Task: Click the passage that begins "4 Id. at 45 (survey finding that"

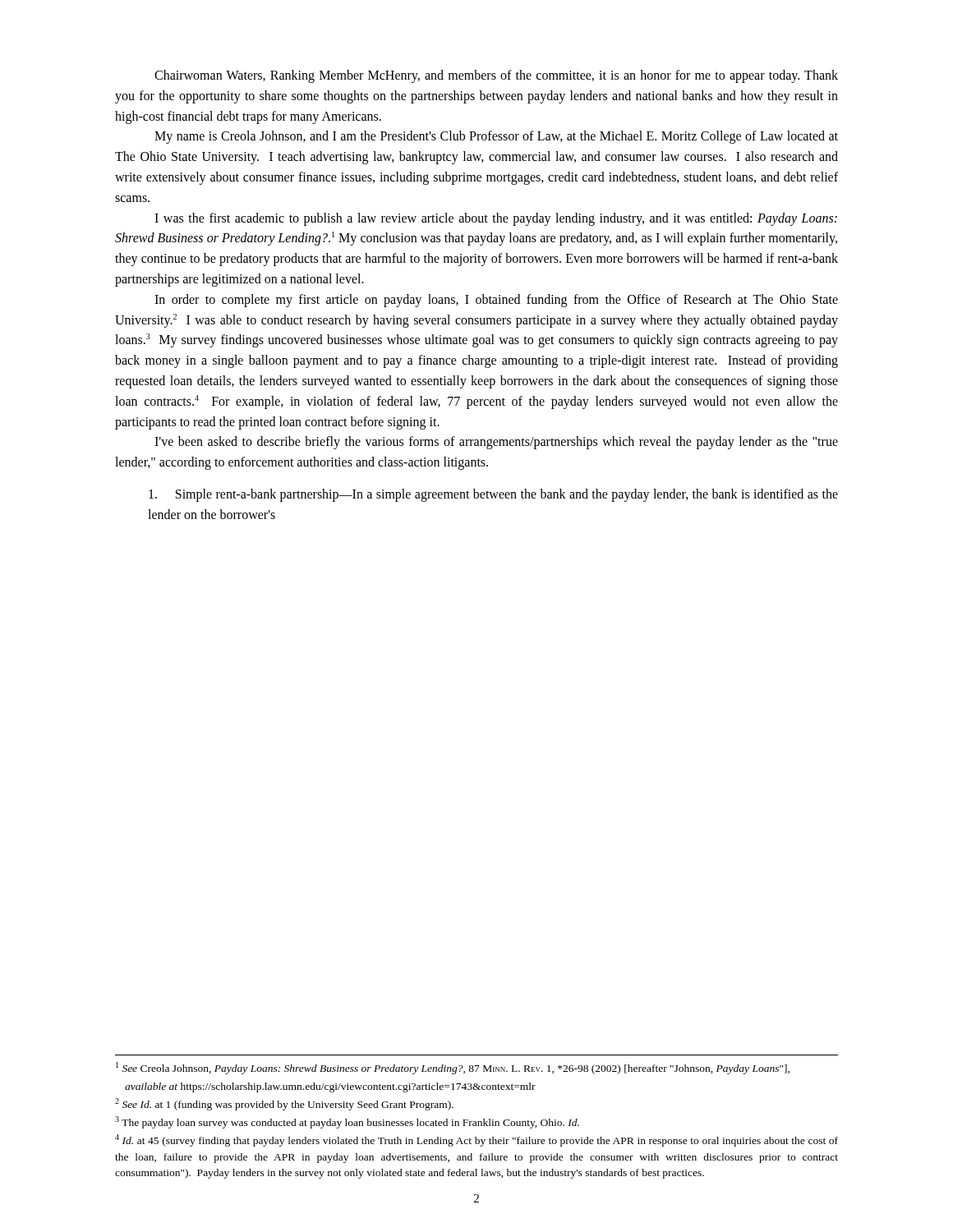Action: 476,1156
